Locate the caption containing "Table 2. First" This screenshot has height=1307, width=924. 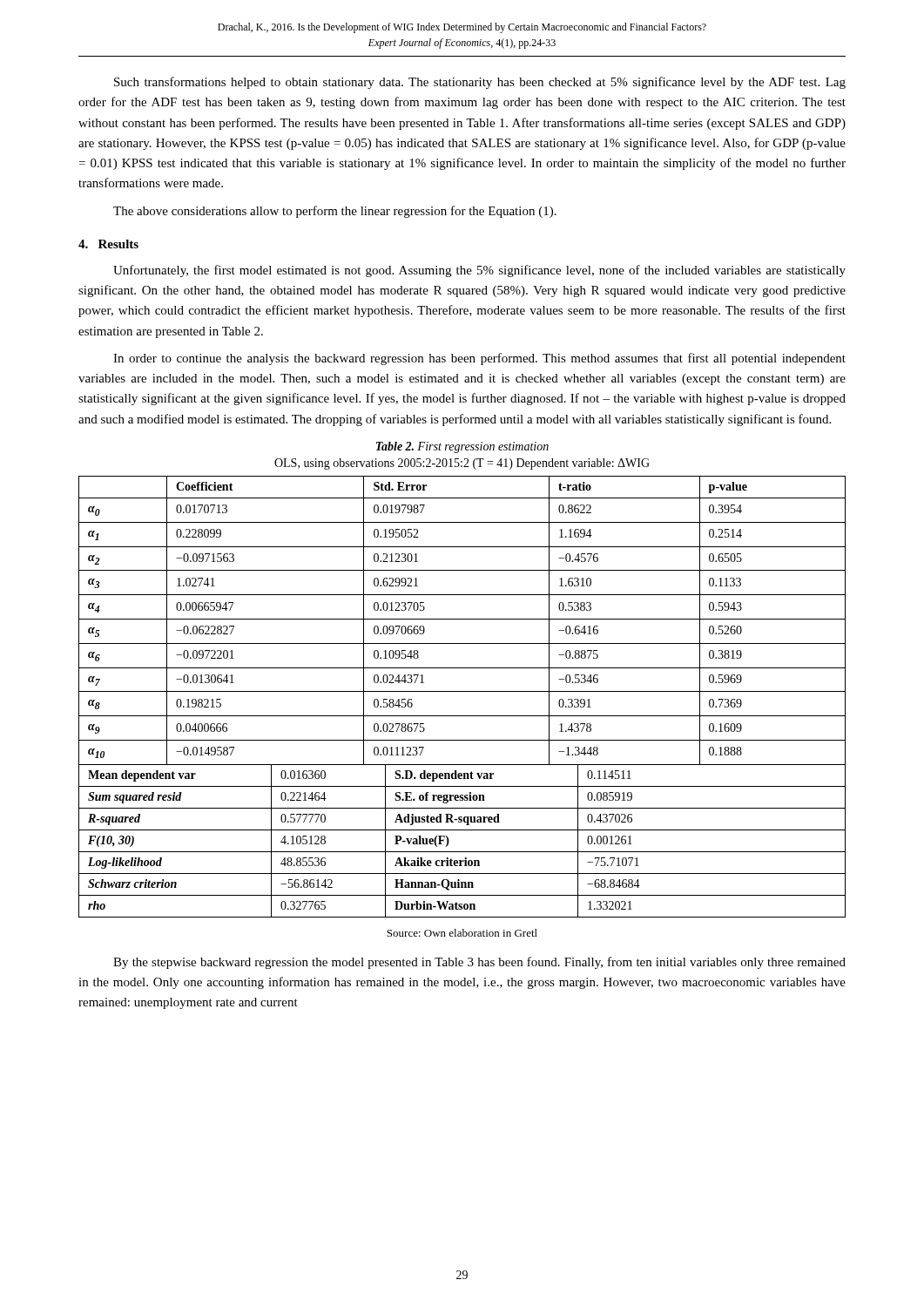coord(462,455)
